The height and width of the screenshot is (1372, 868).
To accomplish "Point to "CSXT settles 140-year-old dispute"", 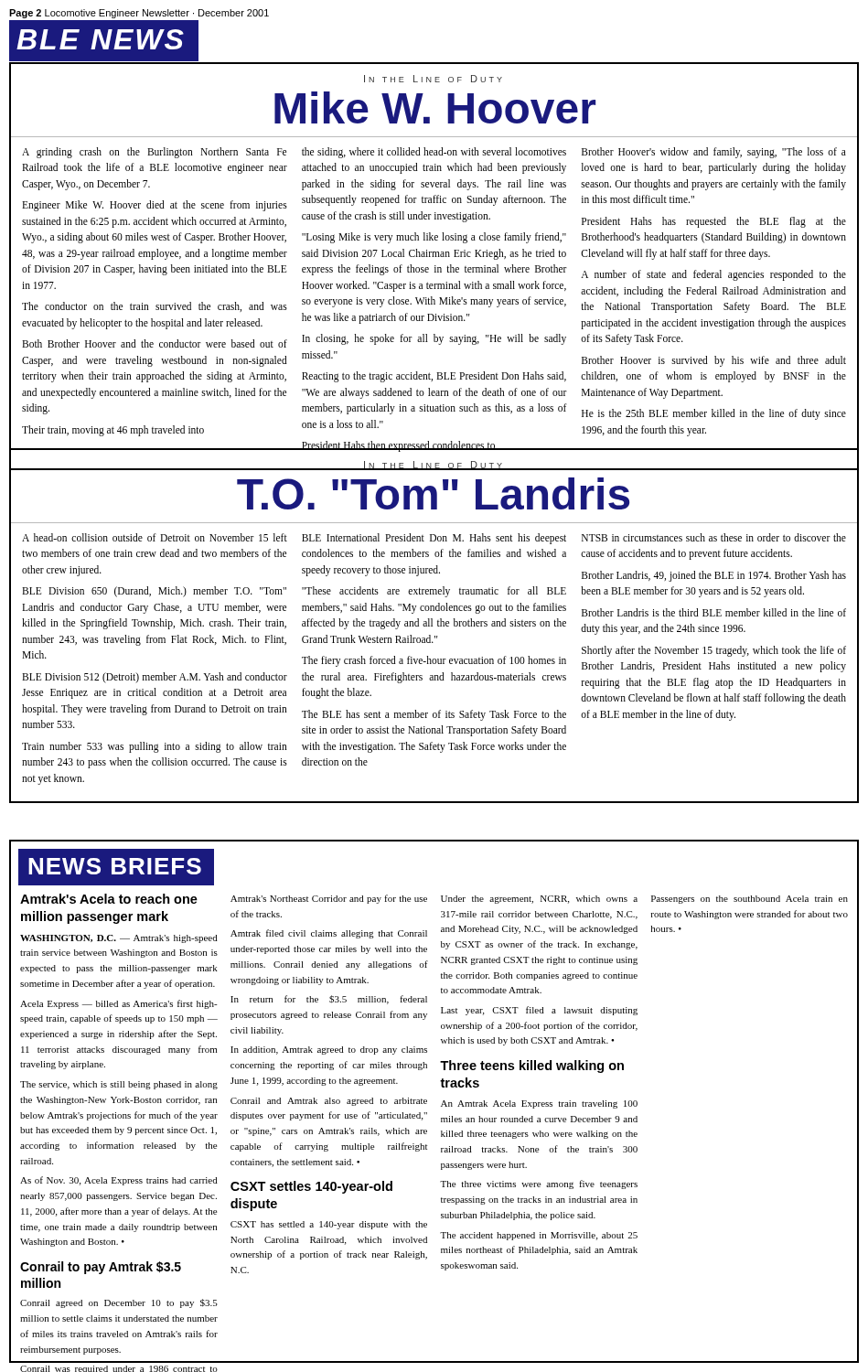I will tap(312, 1195).
